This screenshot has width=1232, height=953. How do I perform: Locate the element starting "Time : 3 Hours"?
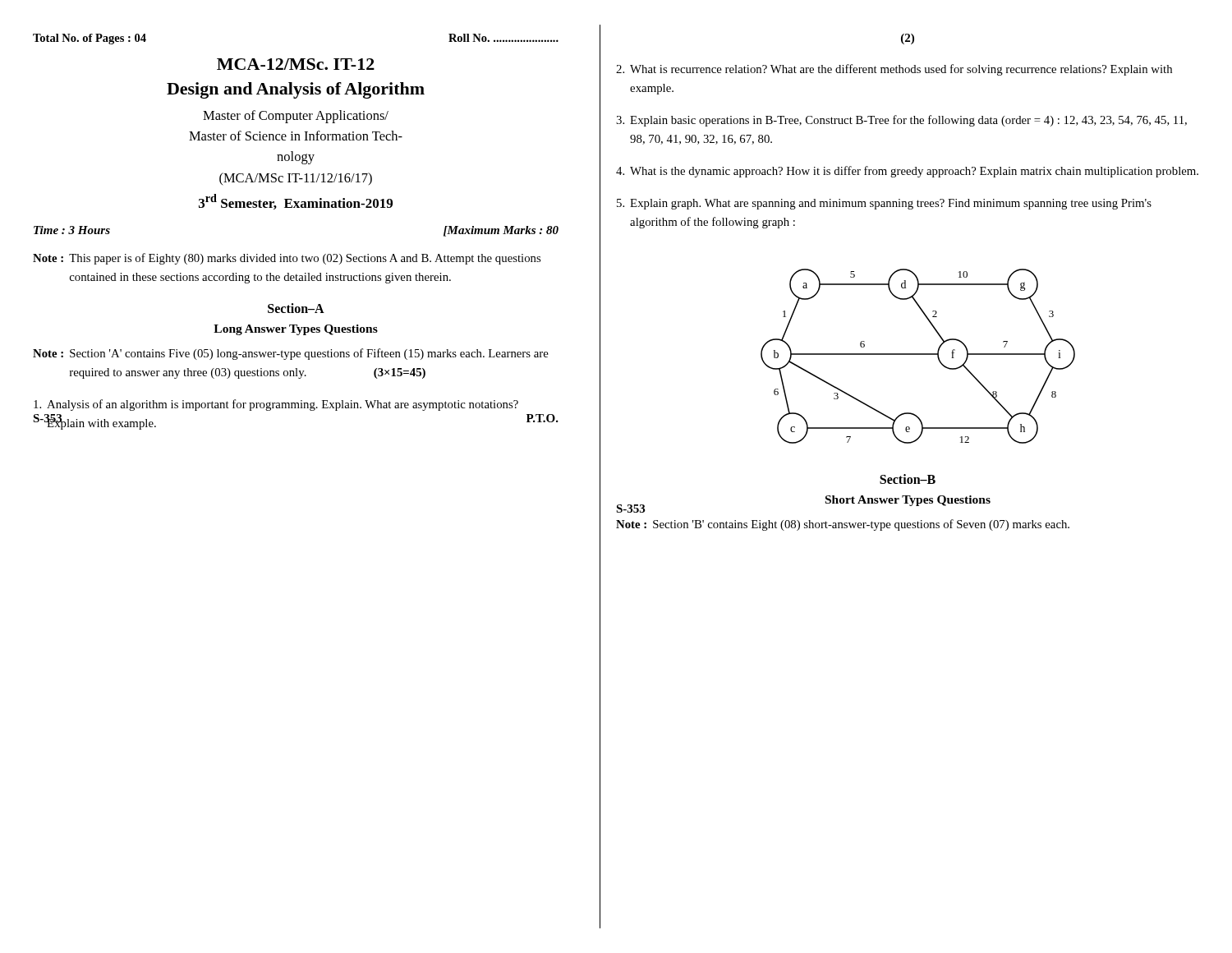coord(72,230)
